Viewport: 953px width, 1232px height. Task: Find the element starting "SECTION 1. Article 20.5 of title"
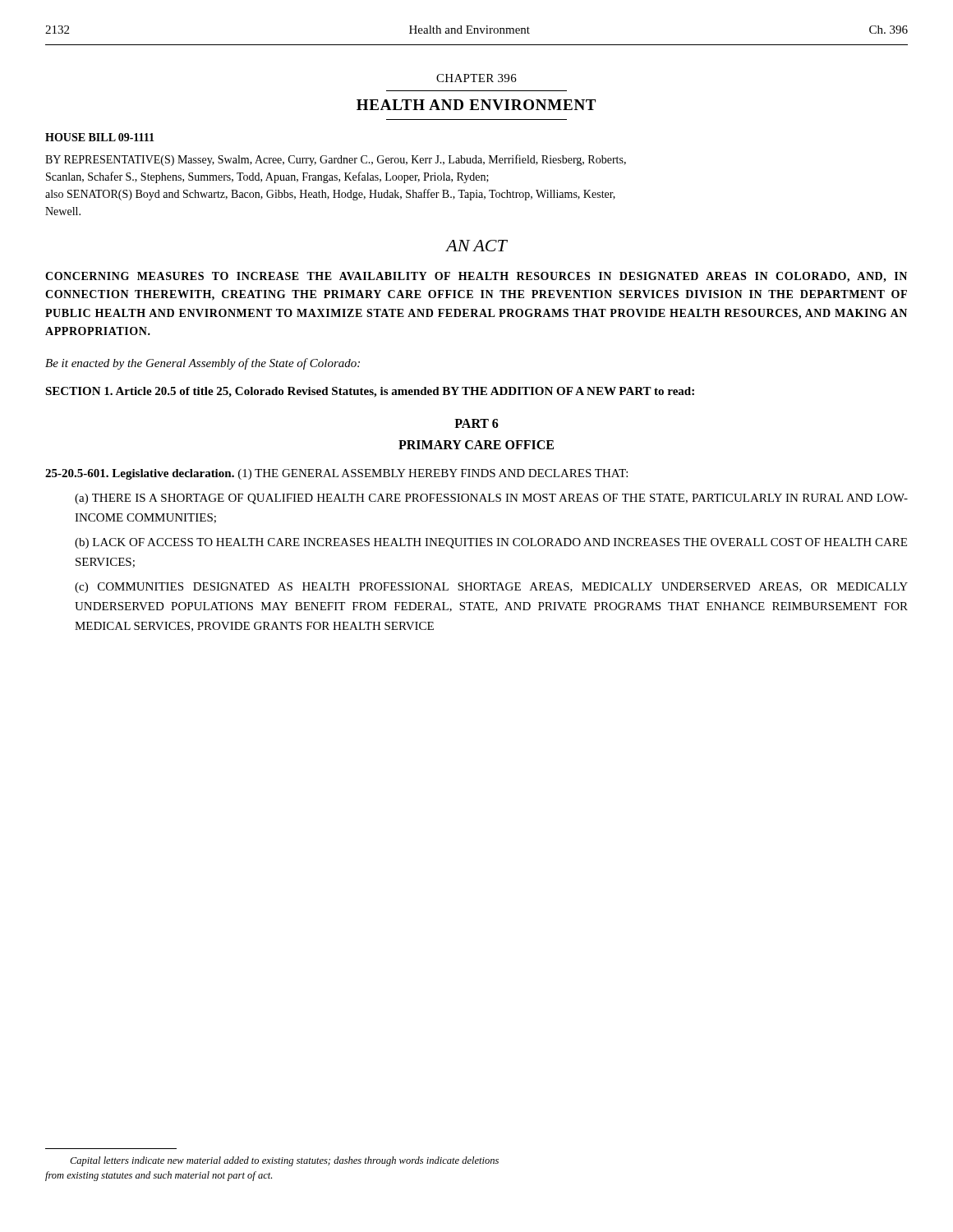(x=370, y=391)
